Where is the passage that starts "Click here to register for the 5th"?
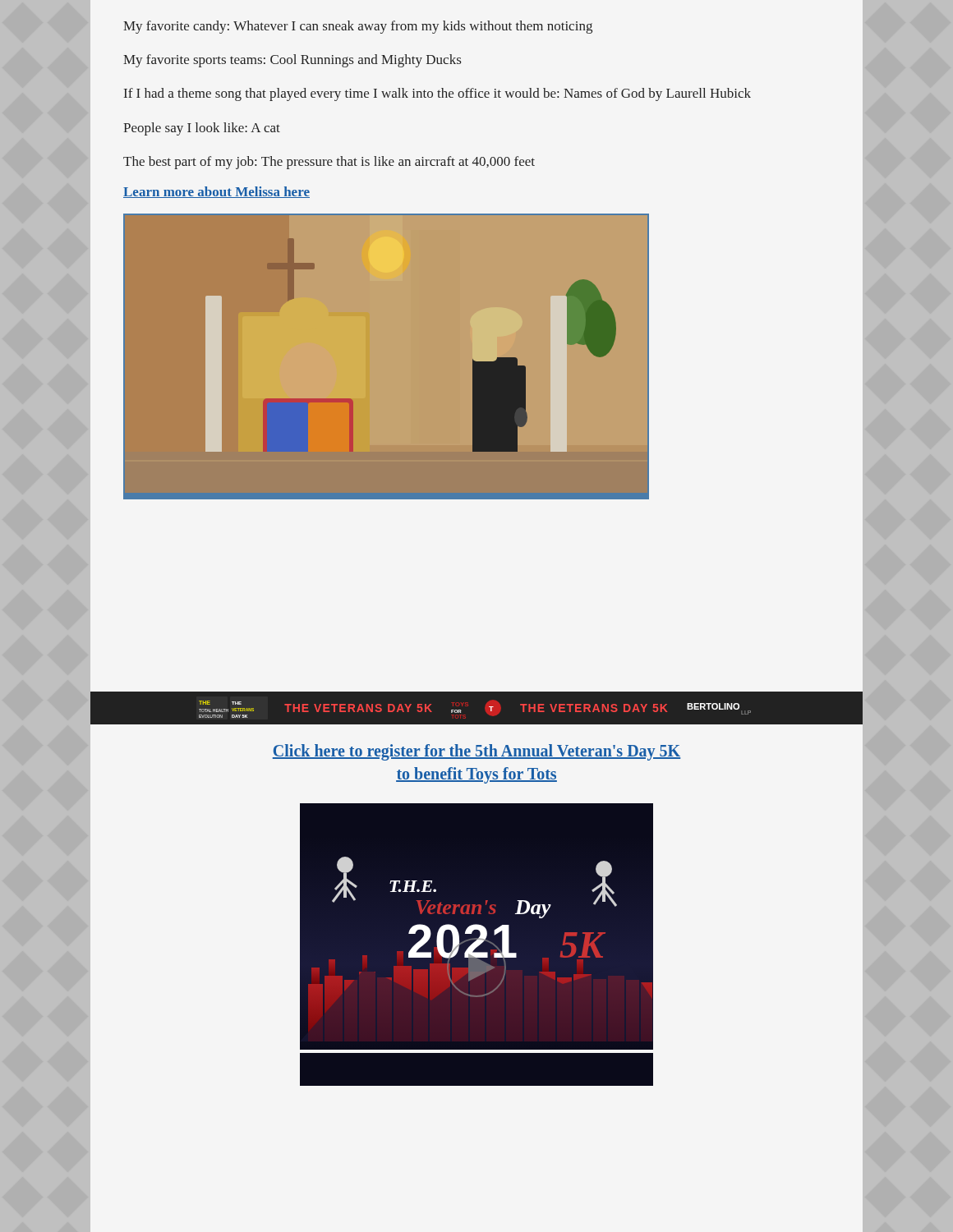This screenshot has width=953, height=1232. [x=476, y=762]
